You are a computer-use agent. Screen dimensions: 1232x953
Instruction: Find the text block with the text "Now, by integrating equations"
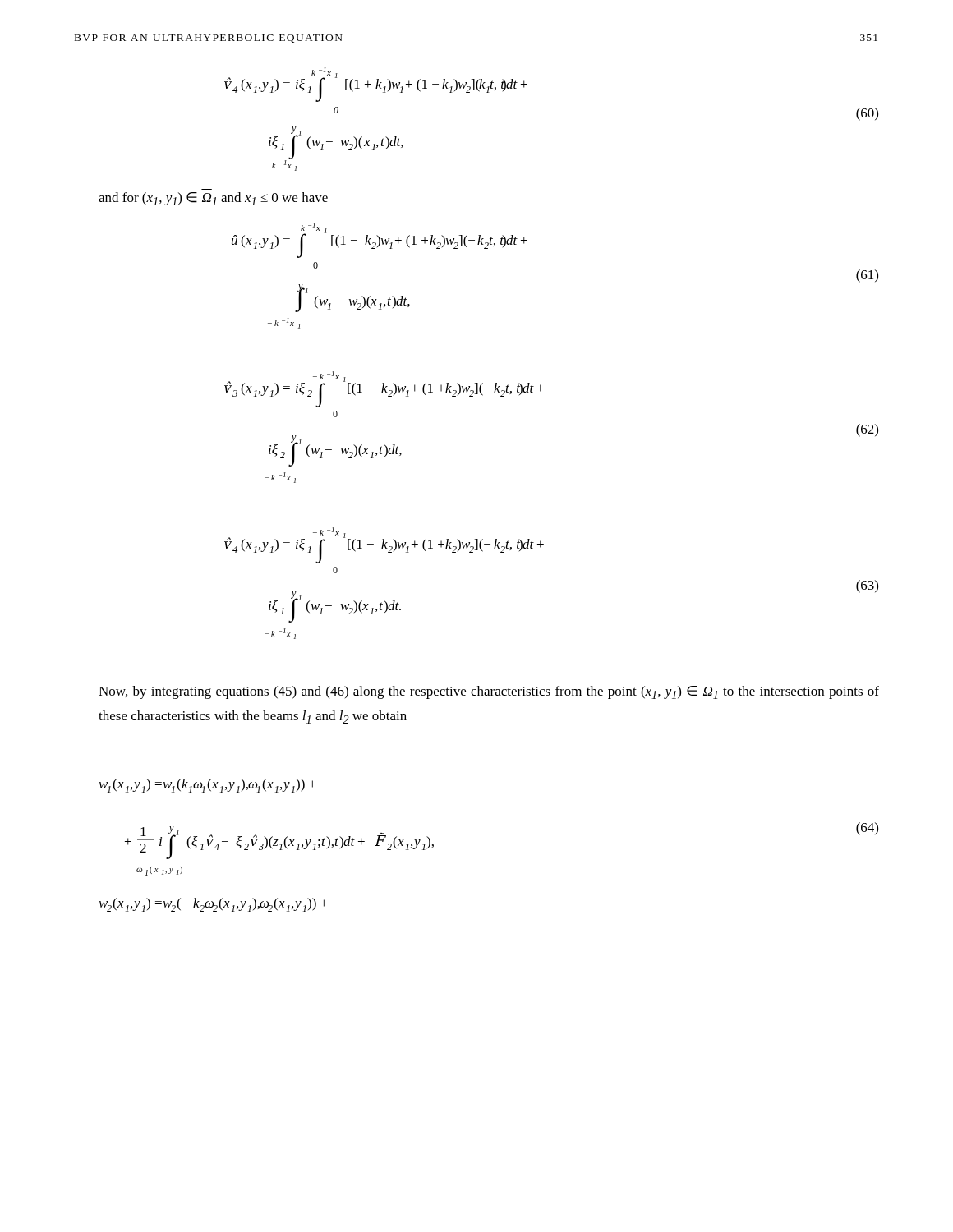tap(489, 705)
